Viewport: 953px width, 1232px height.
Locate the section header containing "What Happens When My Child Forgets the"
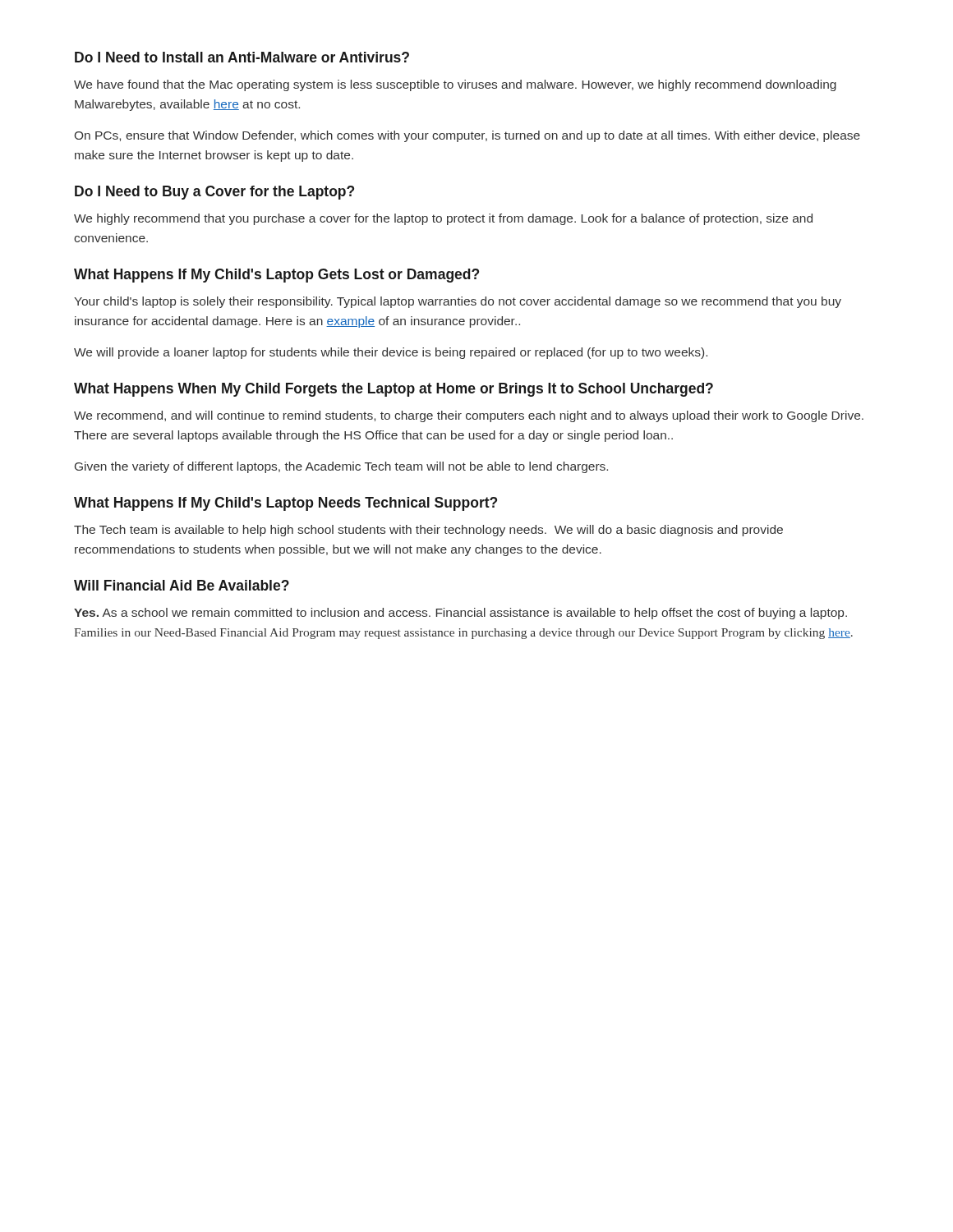click(394, 389)
